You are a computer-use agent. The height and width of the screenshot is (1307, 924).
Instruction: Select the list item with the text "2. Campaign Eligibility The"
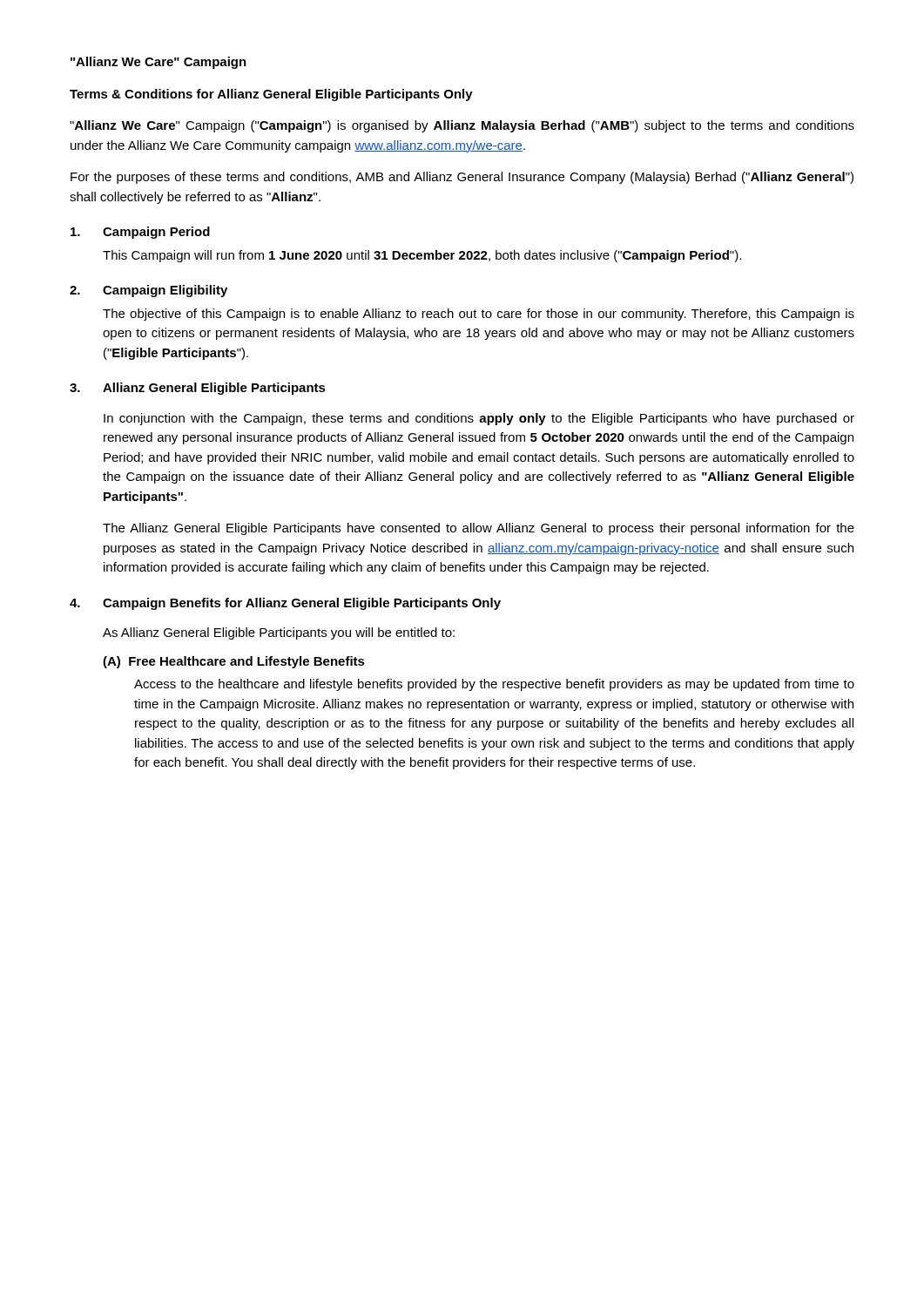coord(462,322)
